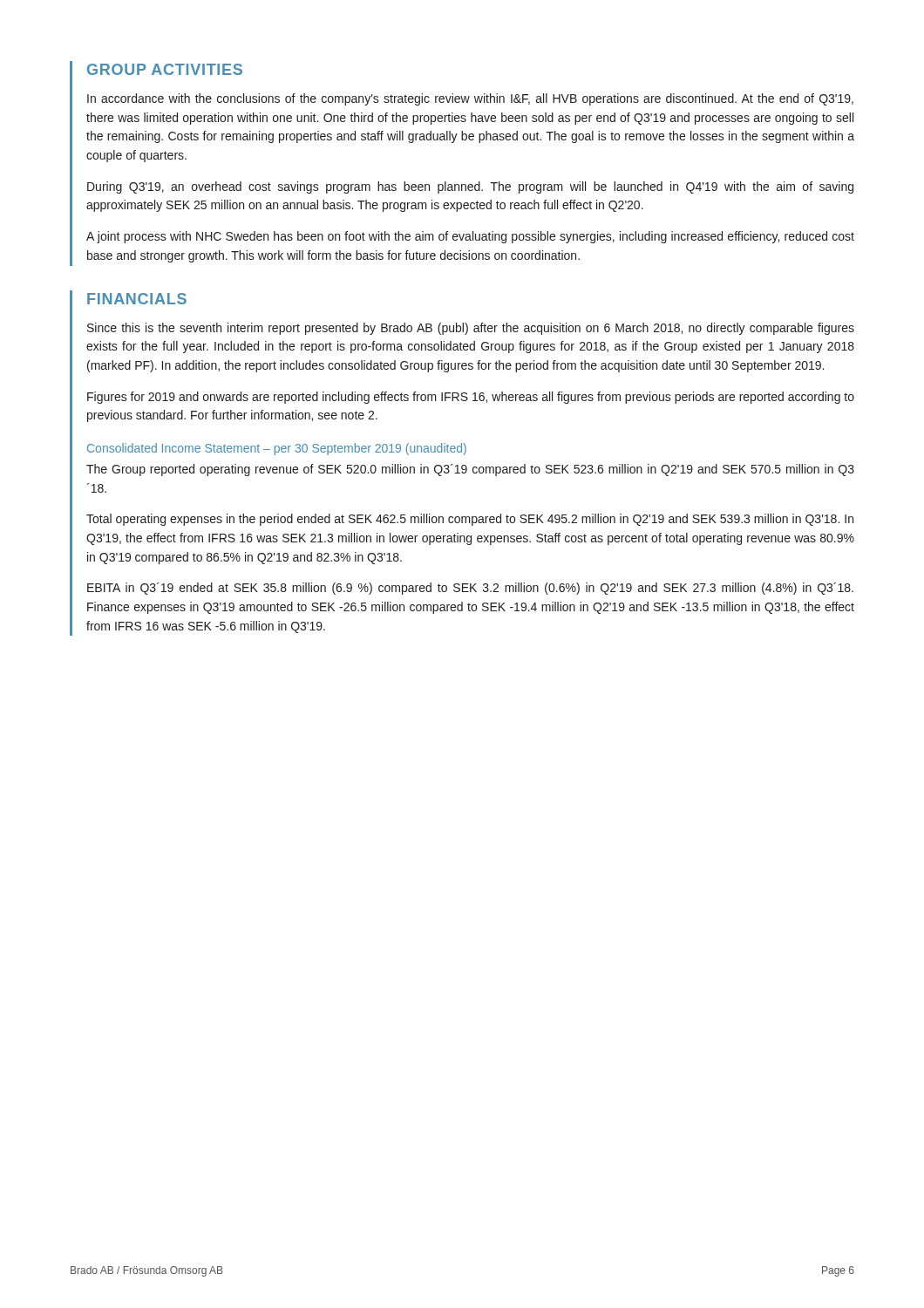Where is the passage that starts "Total operating expenses in"?

tap(470, 538)
